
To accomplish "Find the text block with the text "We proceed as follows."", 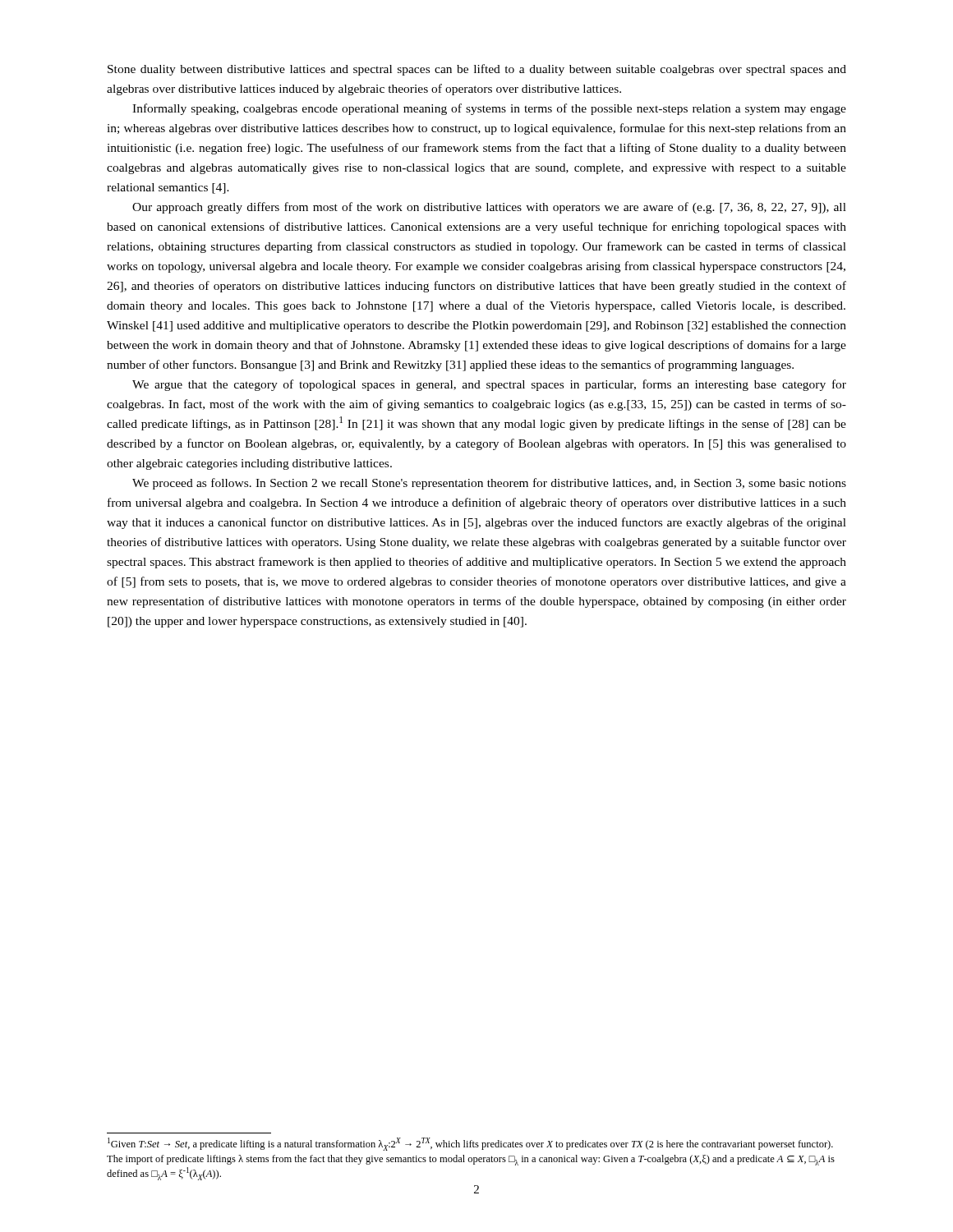I will click(476, 552).
